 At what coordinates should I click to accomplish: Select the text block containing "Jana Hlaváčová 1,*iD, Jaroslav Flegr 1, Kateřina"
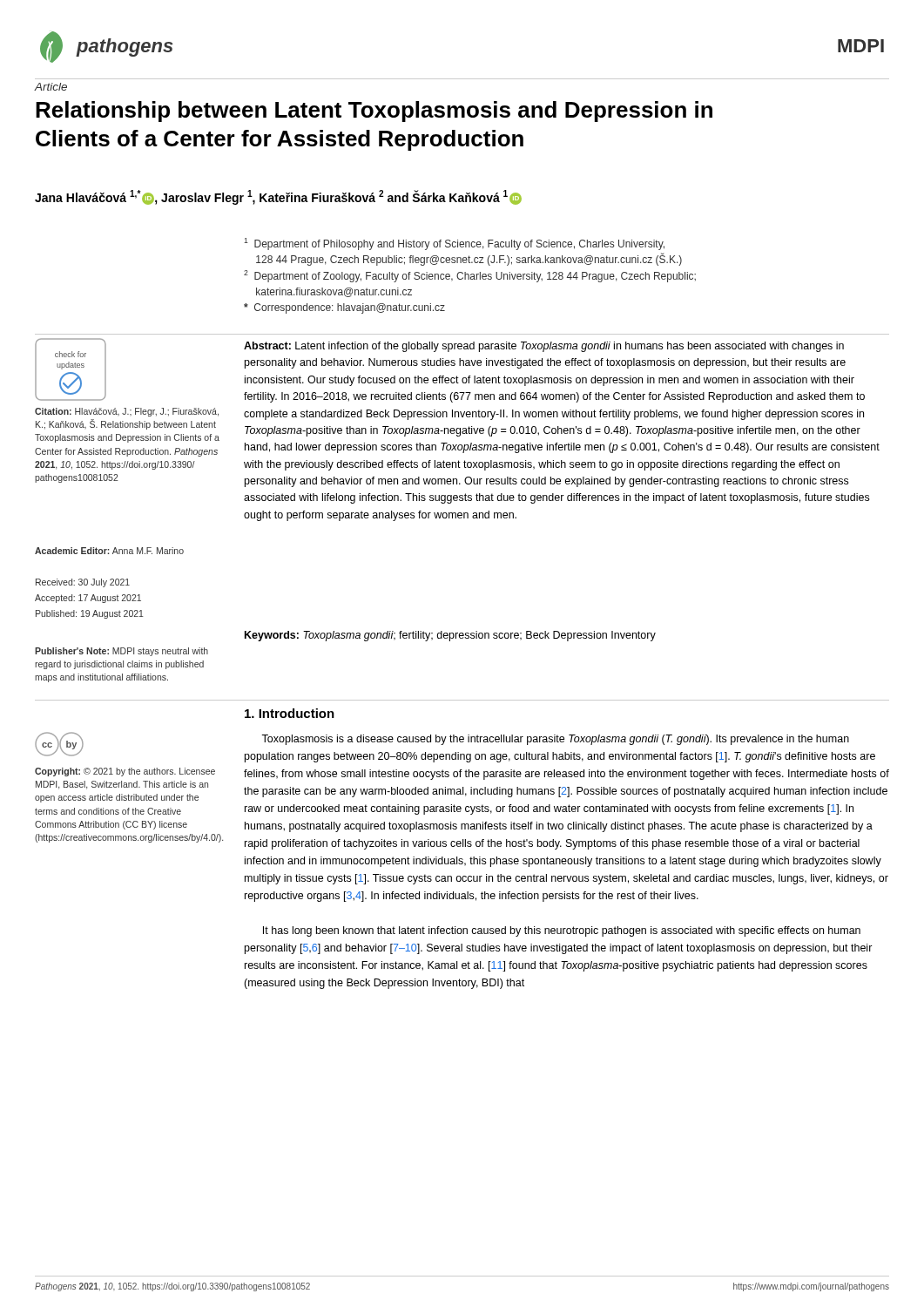point(278,197)
